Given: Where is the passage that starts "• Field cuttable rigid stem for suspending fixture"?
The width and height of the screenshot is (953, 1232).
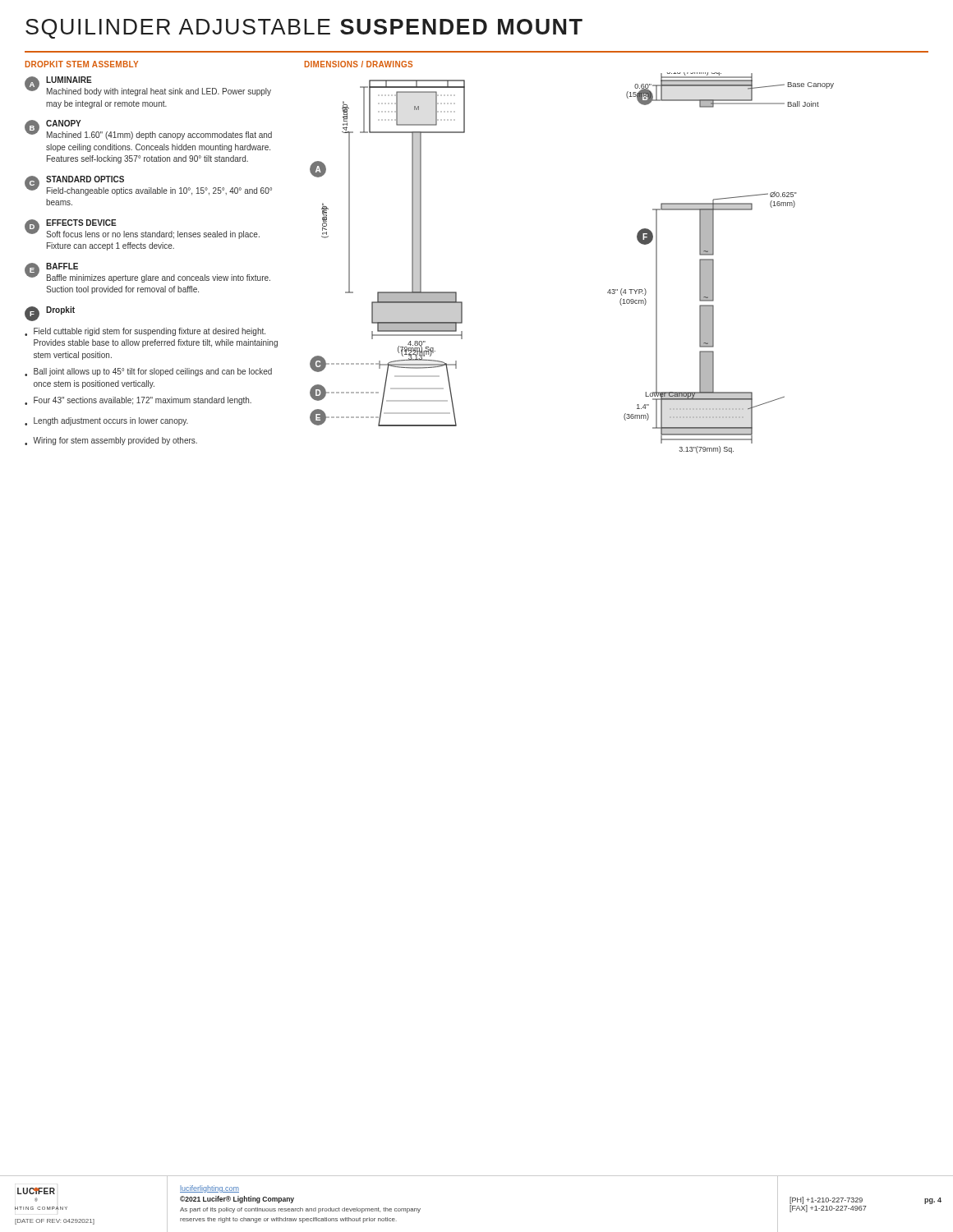Looking at the screenshot, I should (154, 343).
